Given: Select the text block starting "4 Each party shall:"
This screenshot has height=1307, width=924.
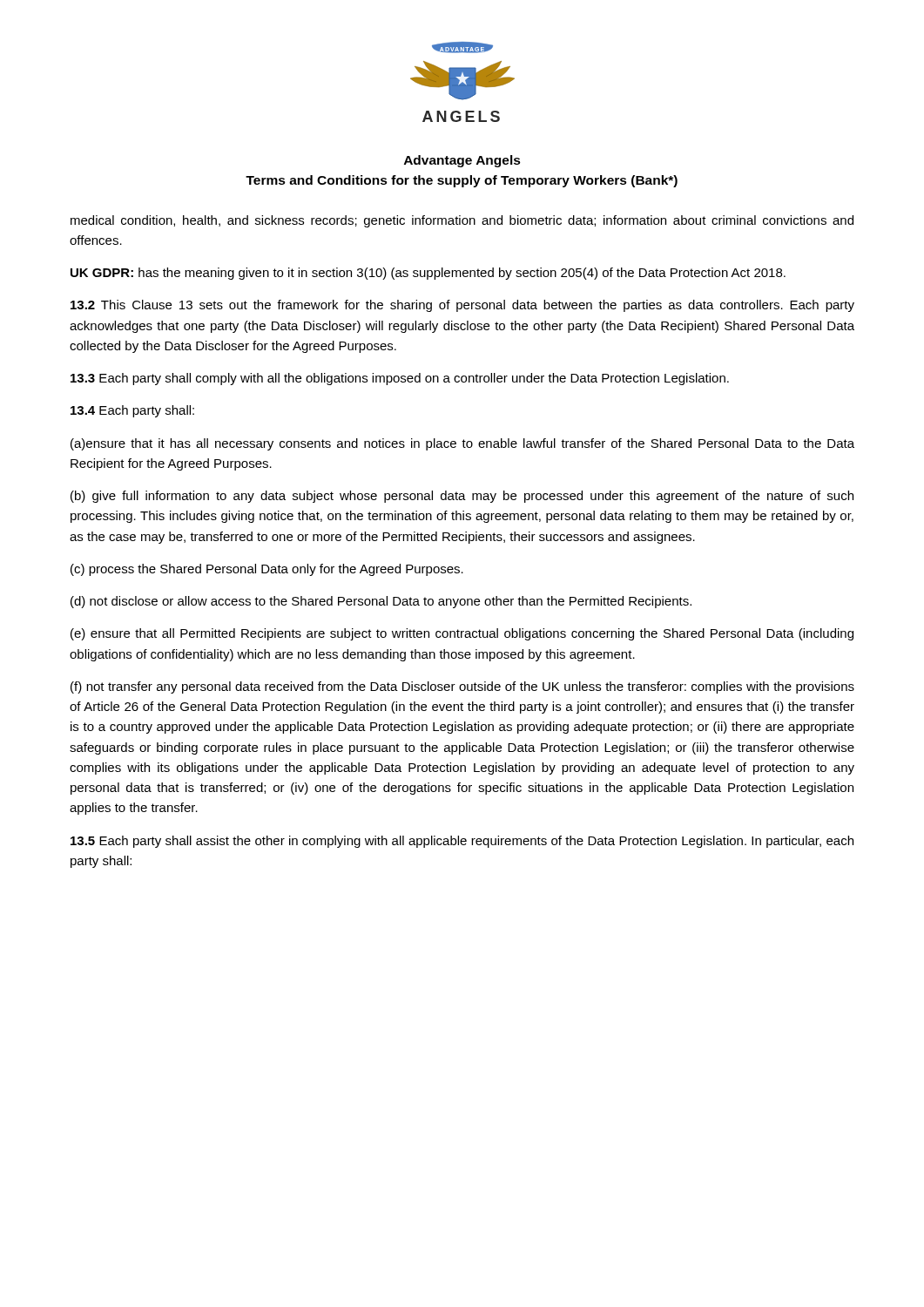Looking at the screenshot, I should (133, 410).
